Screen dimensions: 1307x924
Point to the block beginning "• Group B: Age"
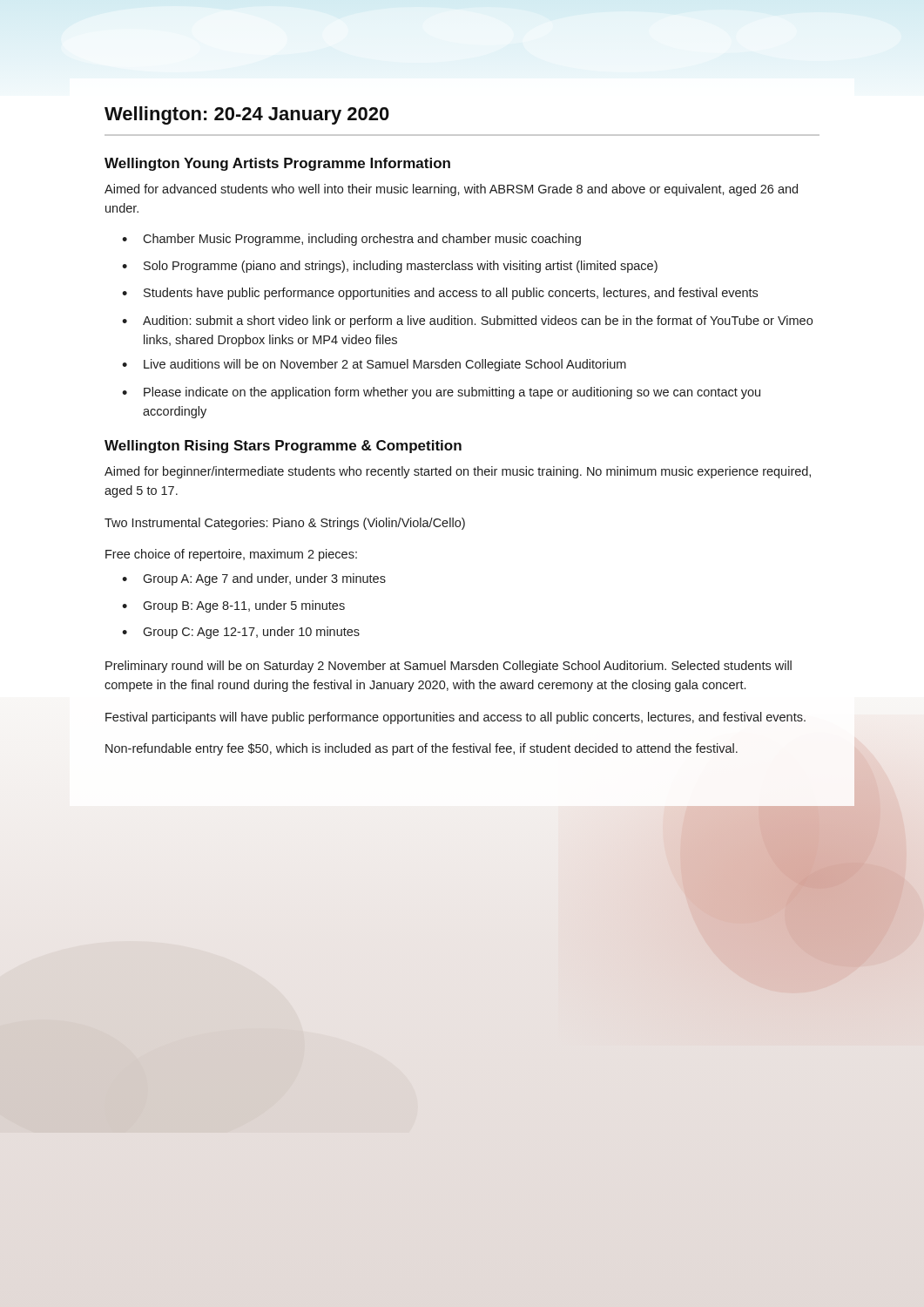click(233, 606)
